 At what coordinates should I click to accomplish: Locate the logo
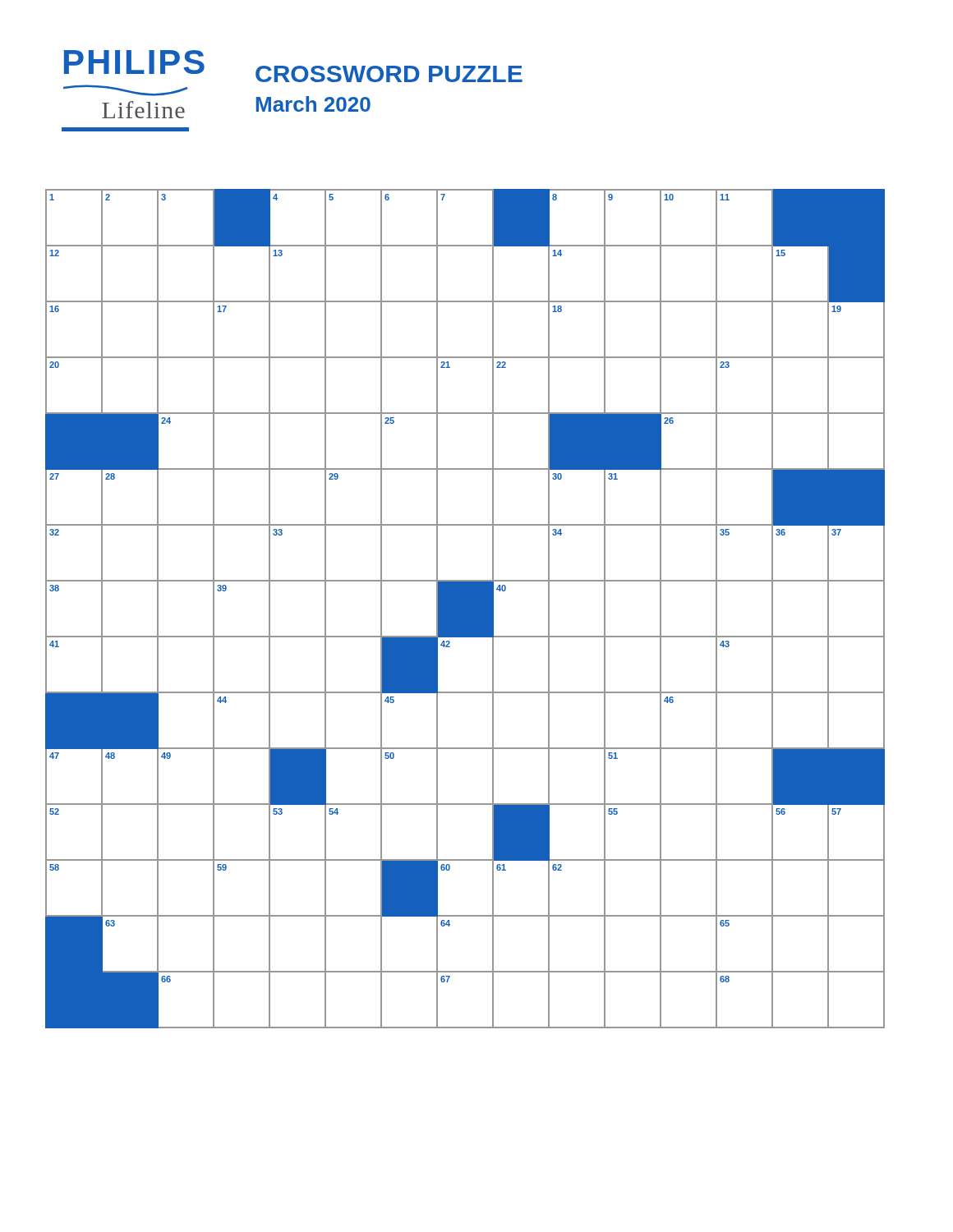(144, 88)
